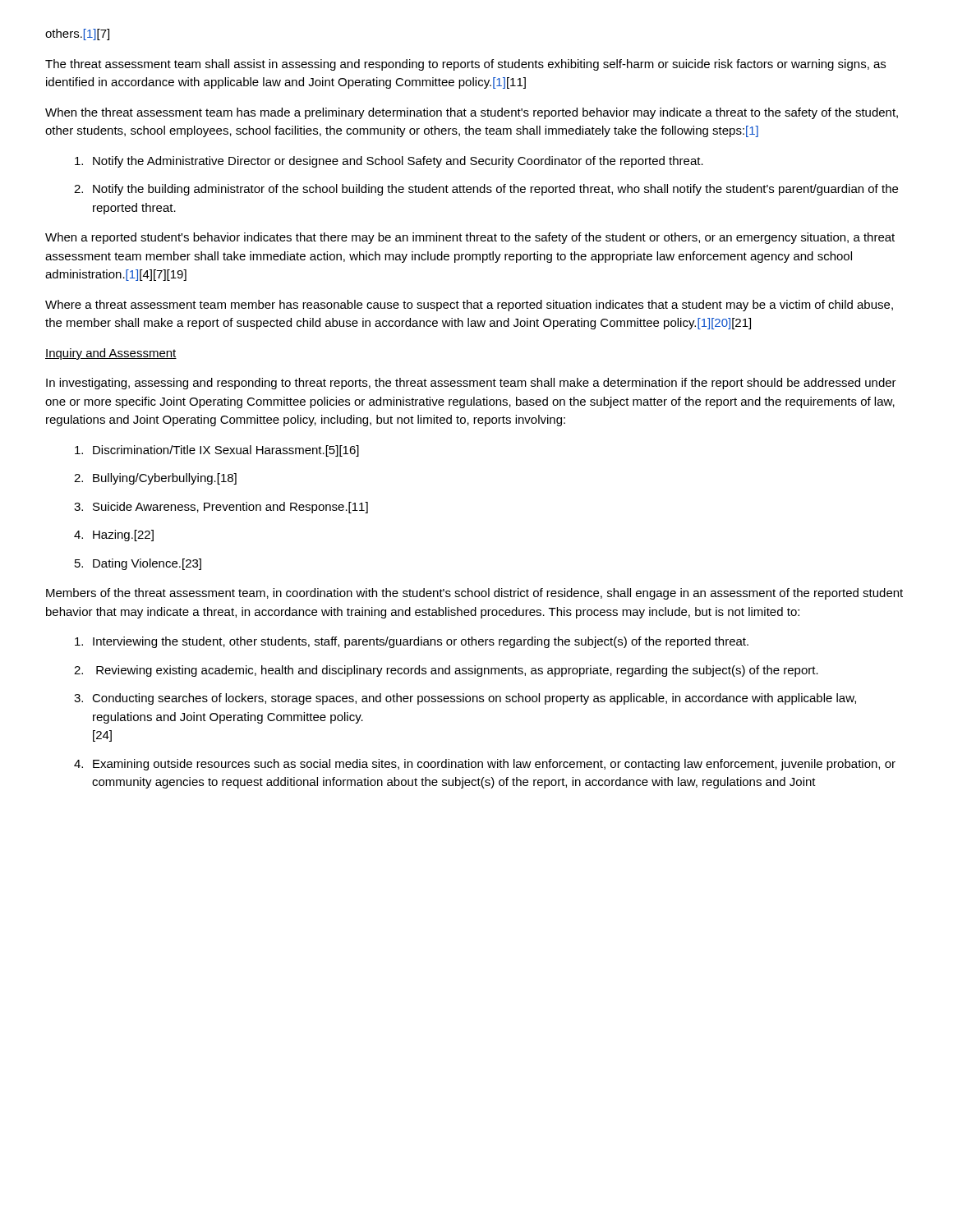Find the text block with the text "When a reported student's behavior"
Viewport: 953px width, 1232px height.
(x=470, y=255)
